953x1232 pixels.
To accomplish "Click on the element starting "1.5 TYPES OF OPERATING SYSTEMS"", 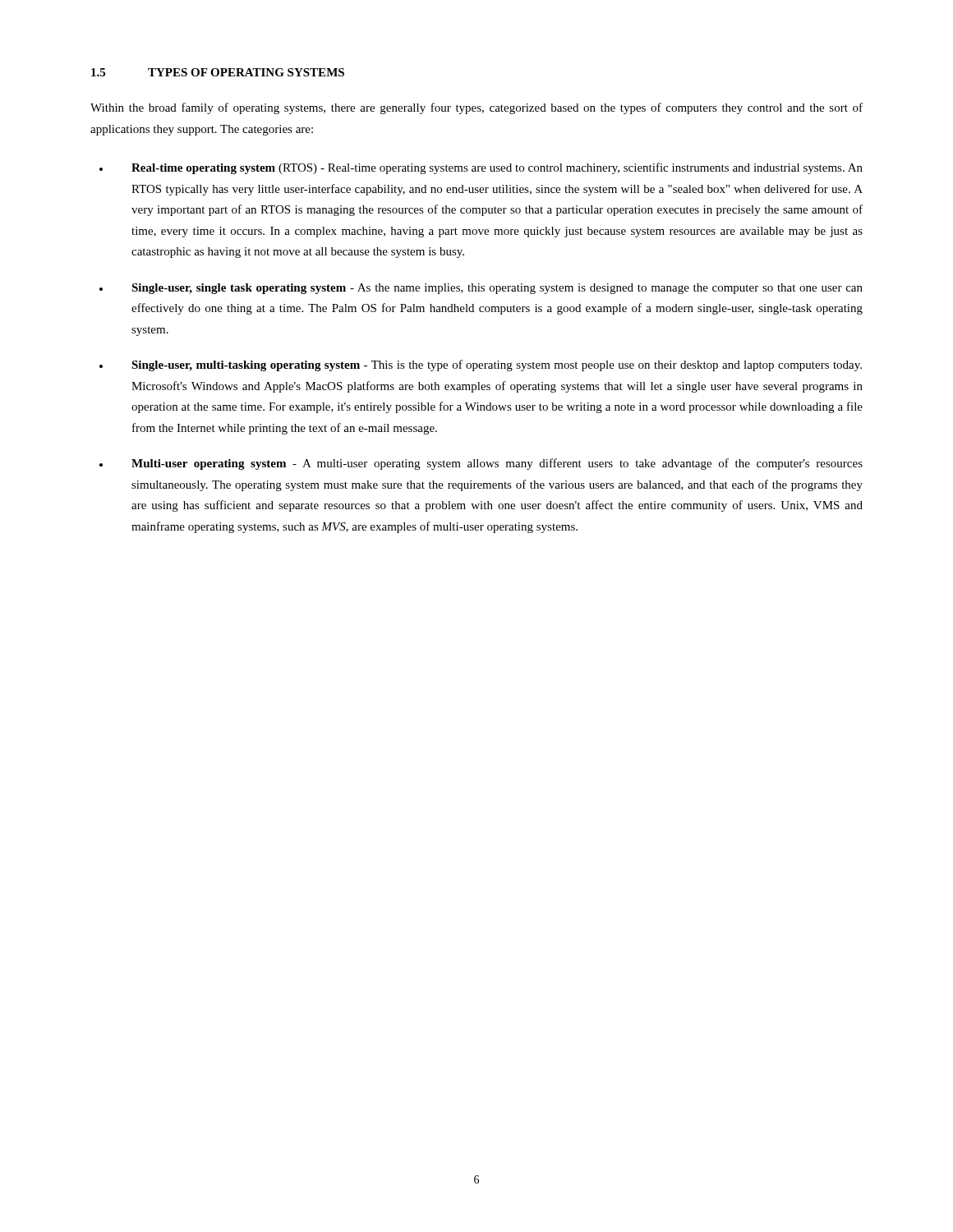I will coord(218,73).
